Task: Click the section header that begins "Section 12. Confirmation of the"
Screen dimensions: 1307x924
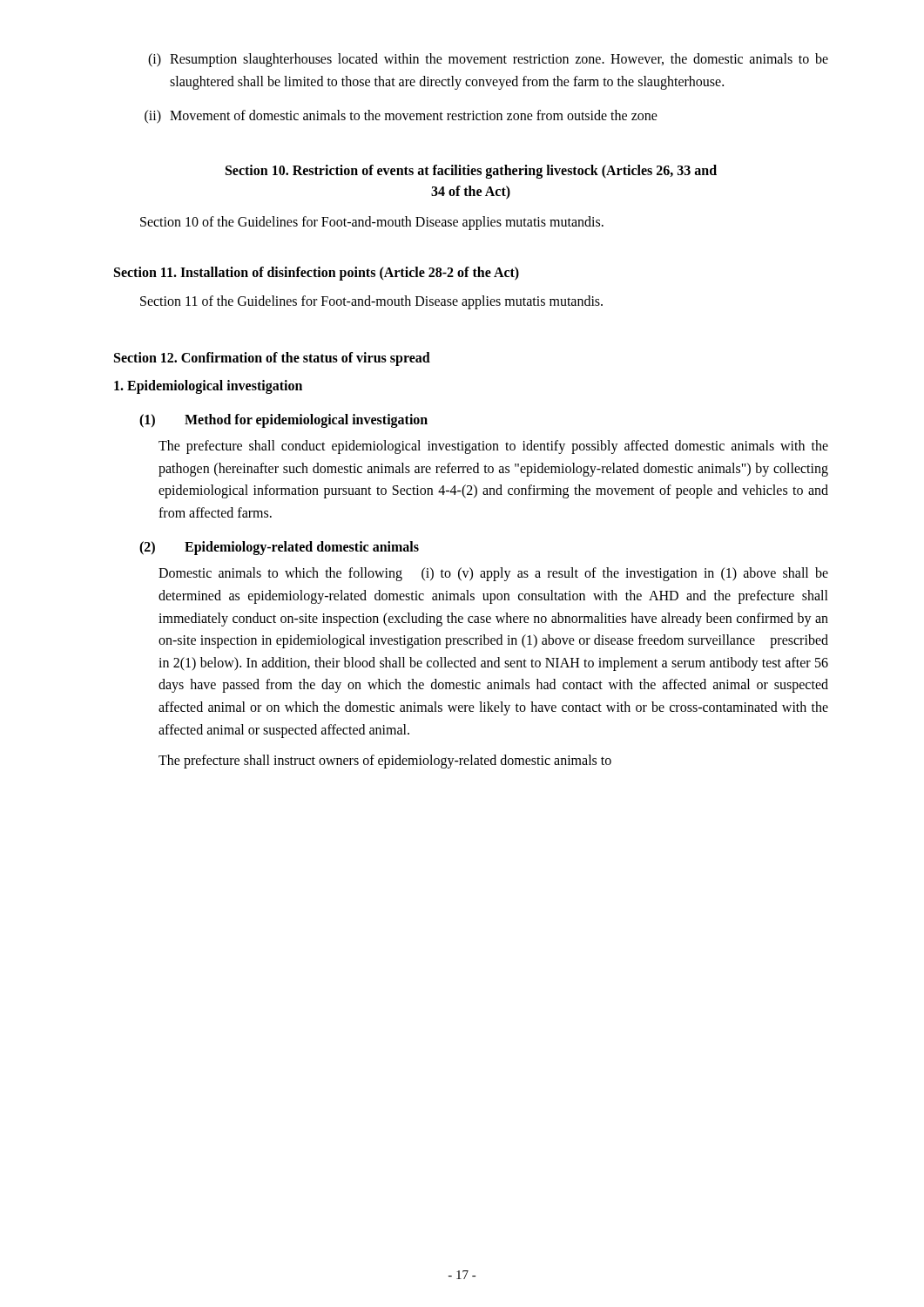Action: pyautogui.click(x=272, y=358)
